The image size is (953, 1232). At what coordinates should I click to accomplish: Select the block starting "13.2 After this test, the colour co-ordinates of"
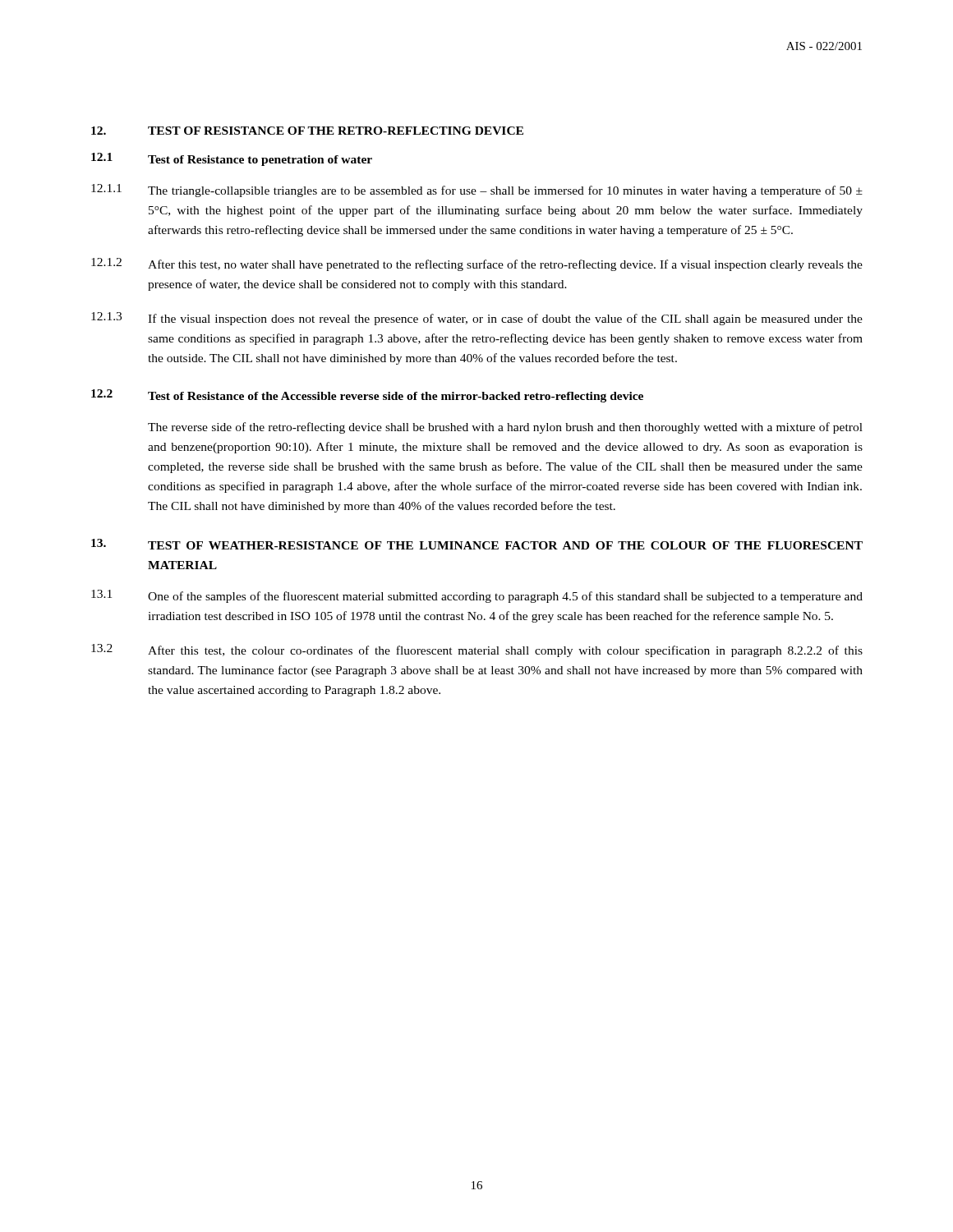[x=476, y=670]
